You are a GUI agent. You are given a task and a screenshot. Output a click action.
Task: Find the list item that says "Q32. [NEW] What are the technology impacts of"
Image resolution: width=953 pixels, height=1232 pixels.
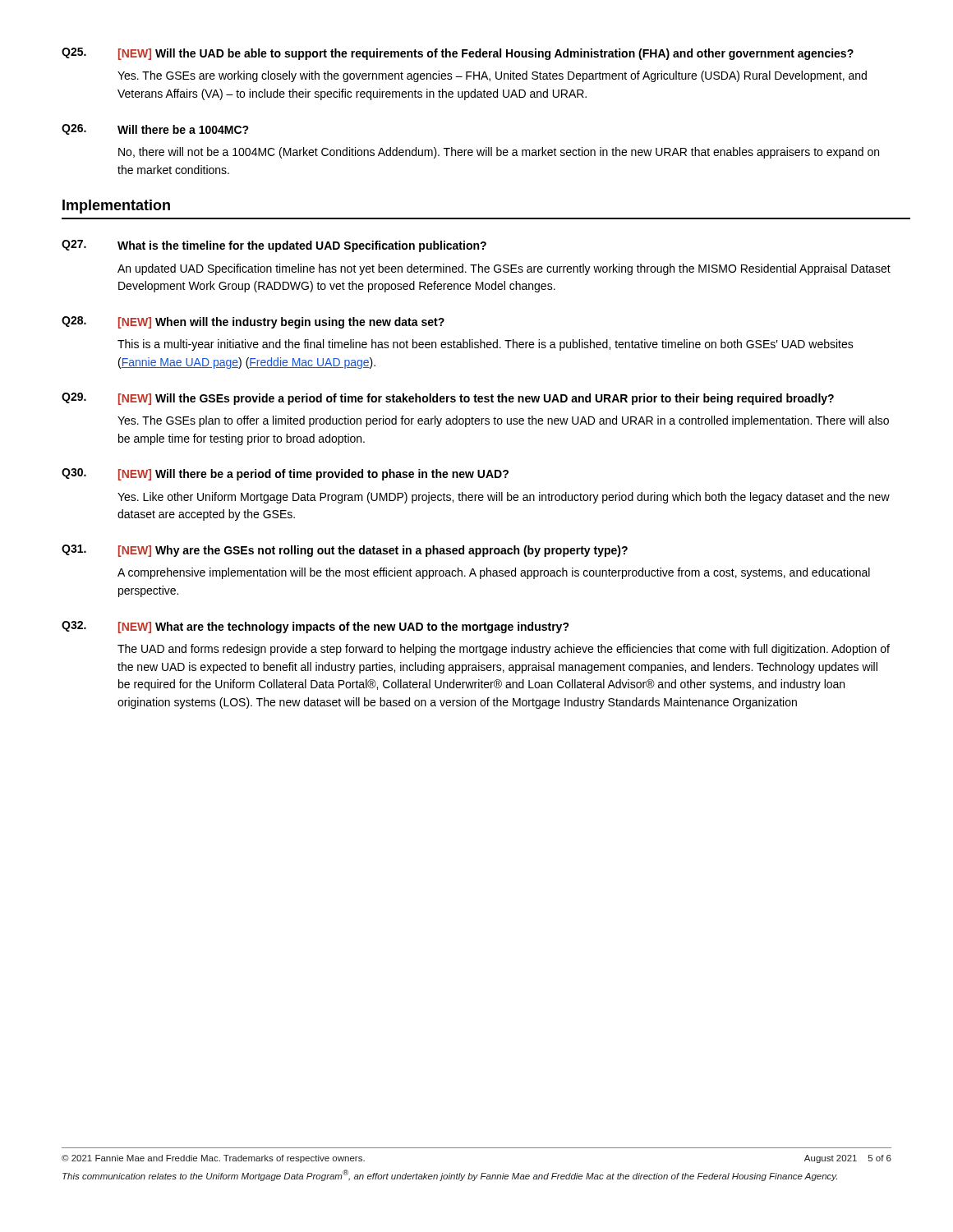coord(476,665)
